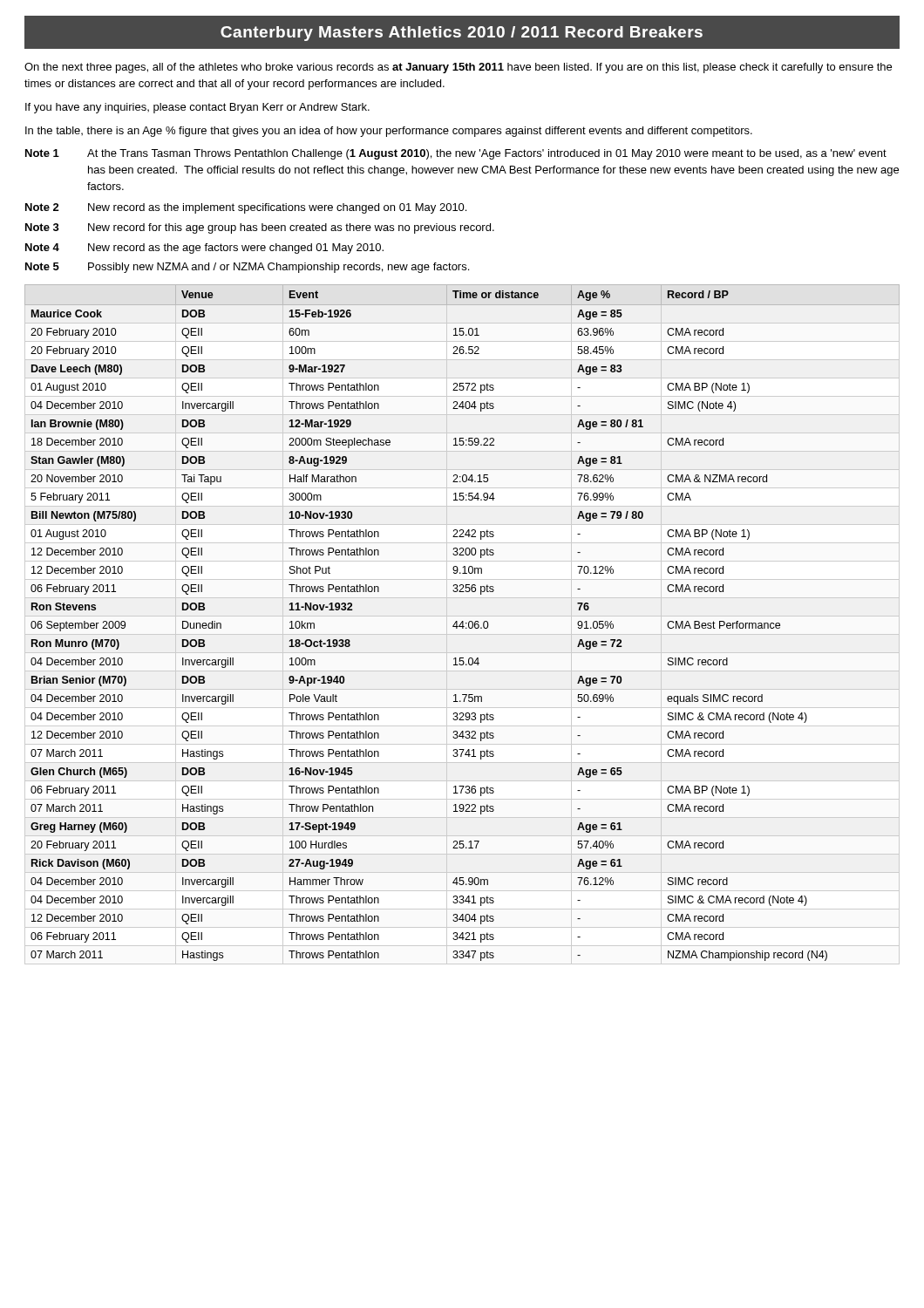Image resolution: width=924 pixels, height=1308 pixels.
Task: Select the text block starting "Note 4 New record"
Action: pyautogui.click(x=204, y=248)
